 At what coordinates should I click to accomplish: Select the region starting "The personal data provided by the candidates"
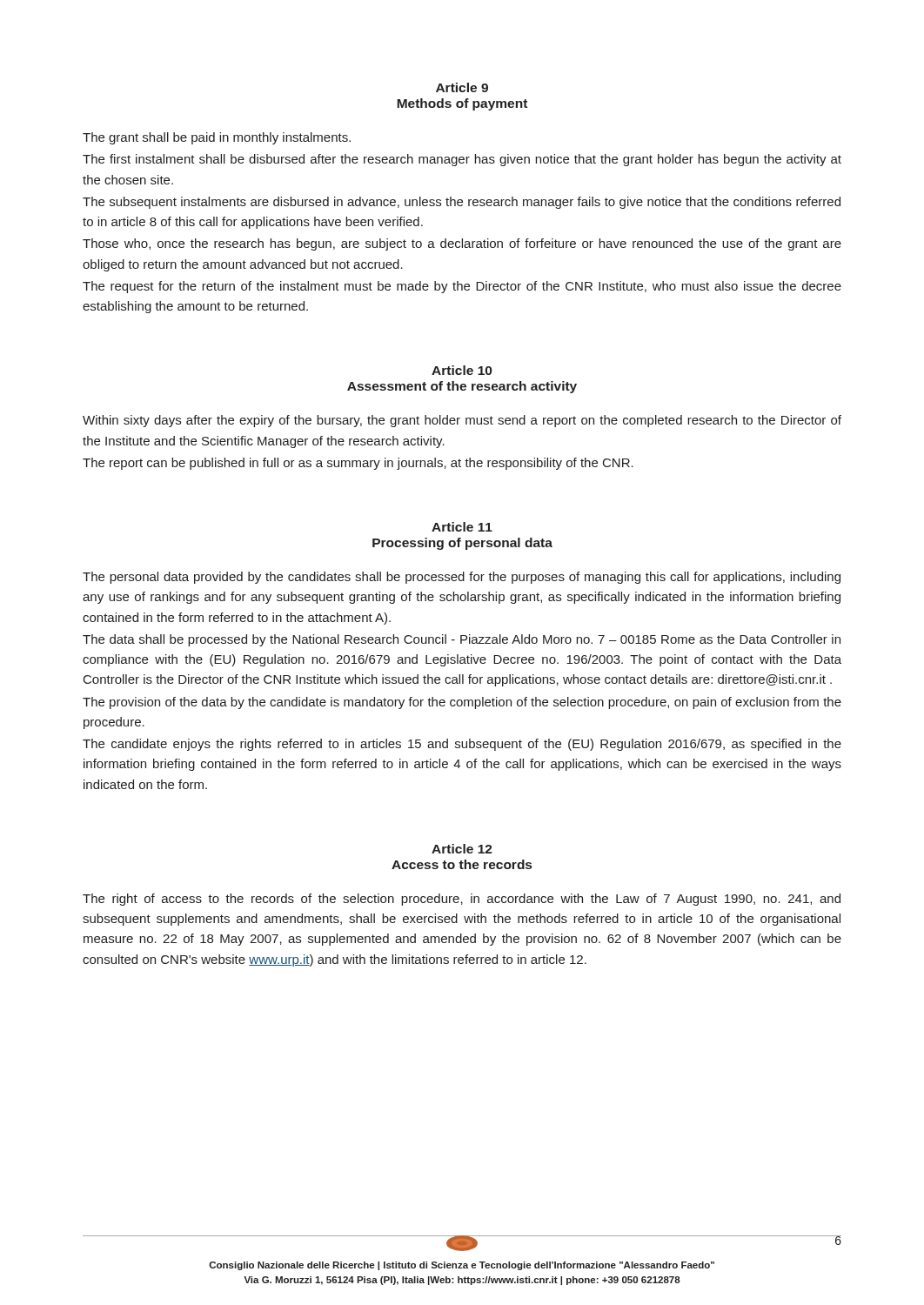pyautogui.click(x=462, y=597)
